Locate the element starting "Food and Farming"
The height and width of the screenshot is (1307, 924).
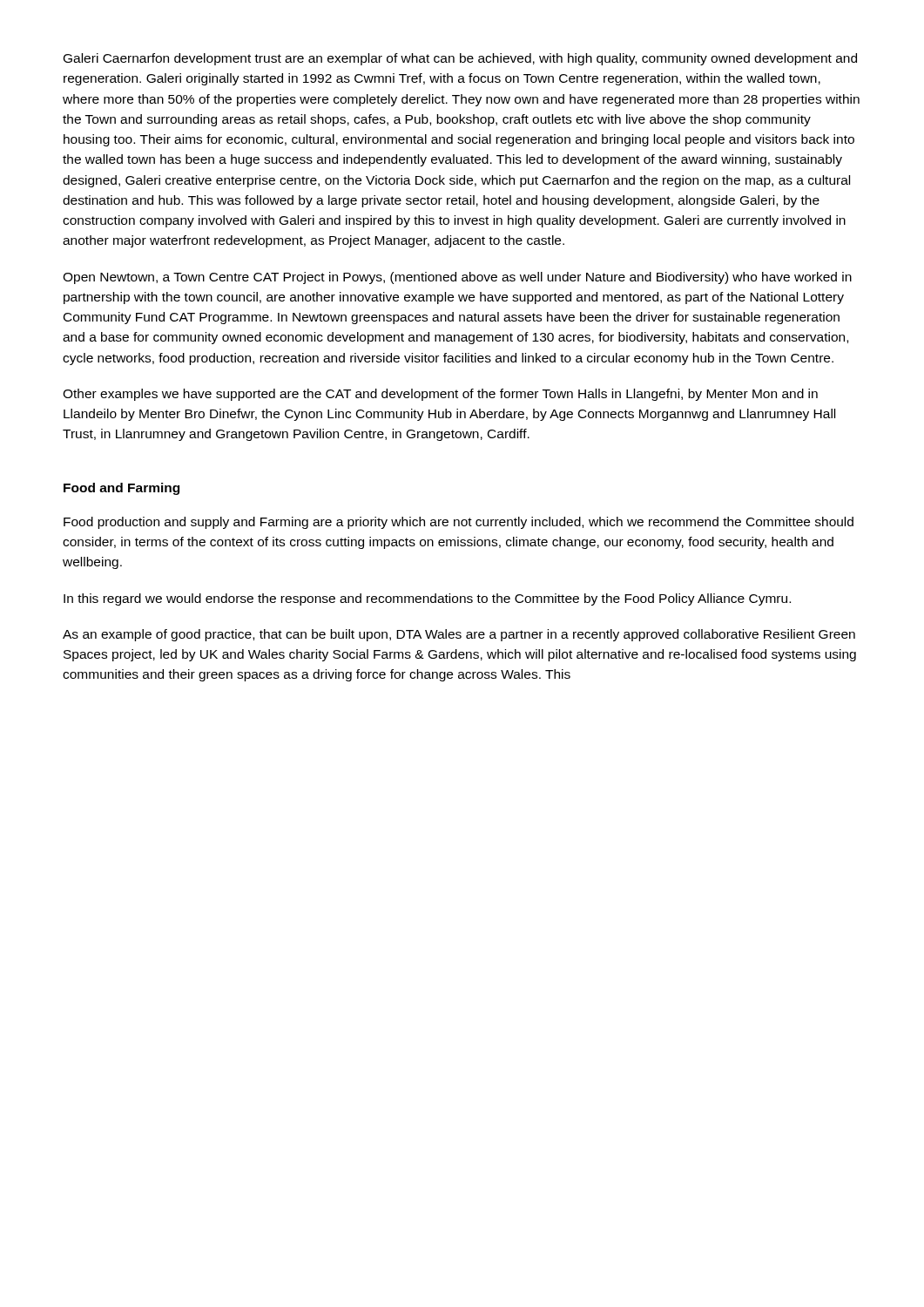(x=122, y=487)
